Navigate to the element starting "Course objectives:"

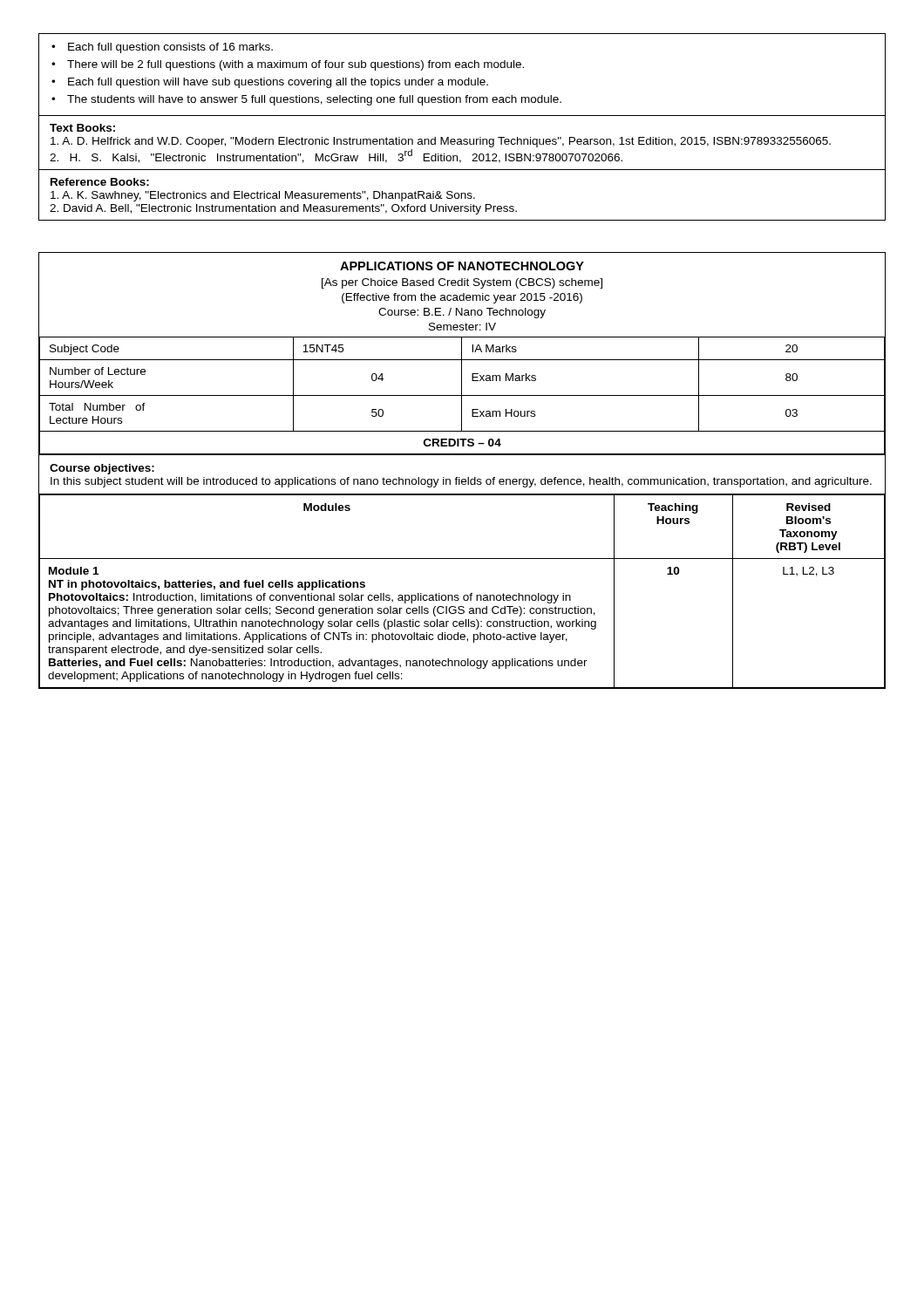(102, 467)
